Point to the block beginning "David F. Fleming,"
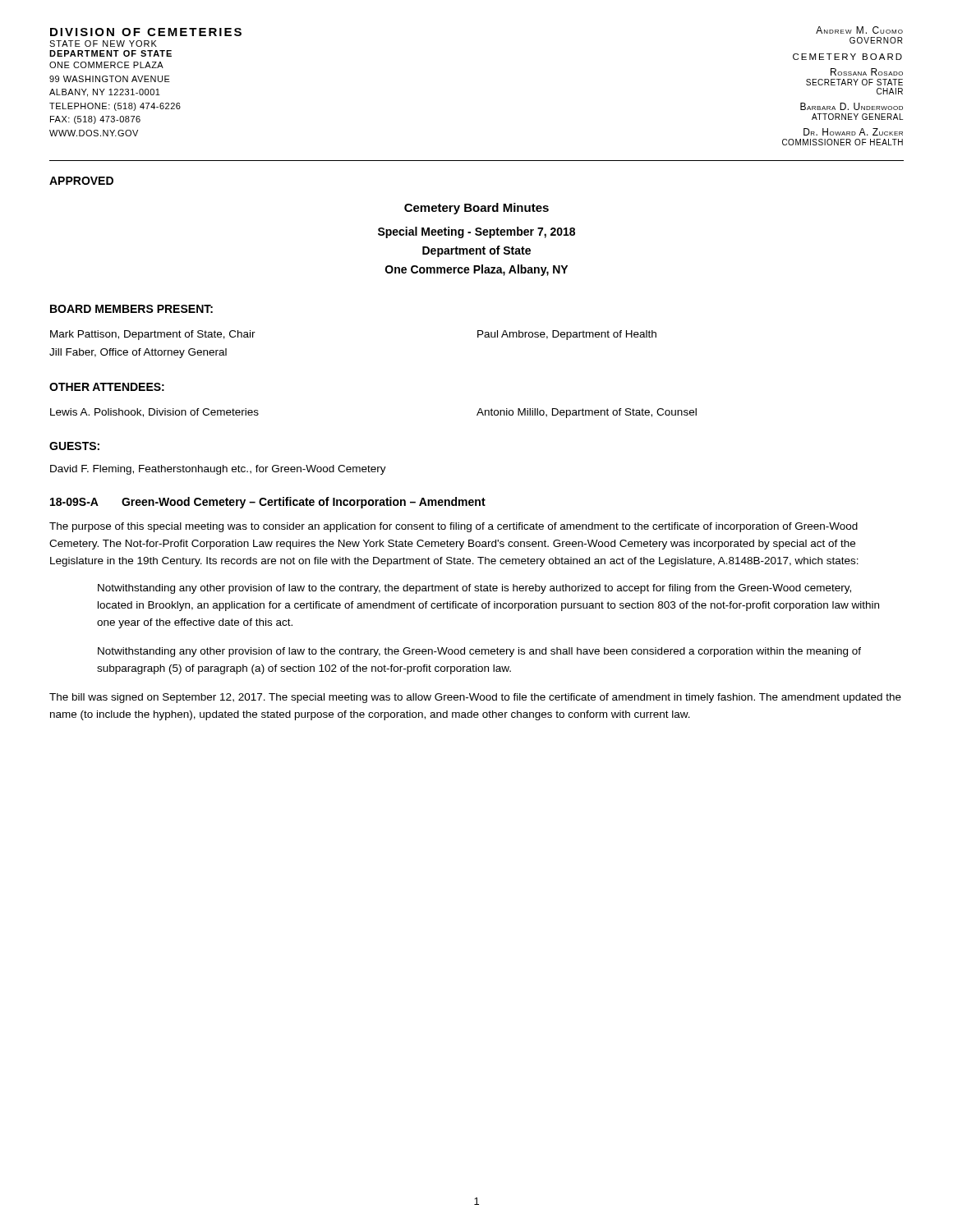This screenshot has height=1232, width=953. (217, 469)
